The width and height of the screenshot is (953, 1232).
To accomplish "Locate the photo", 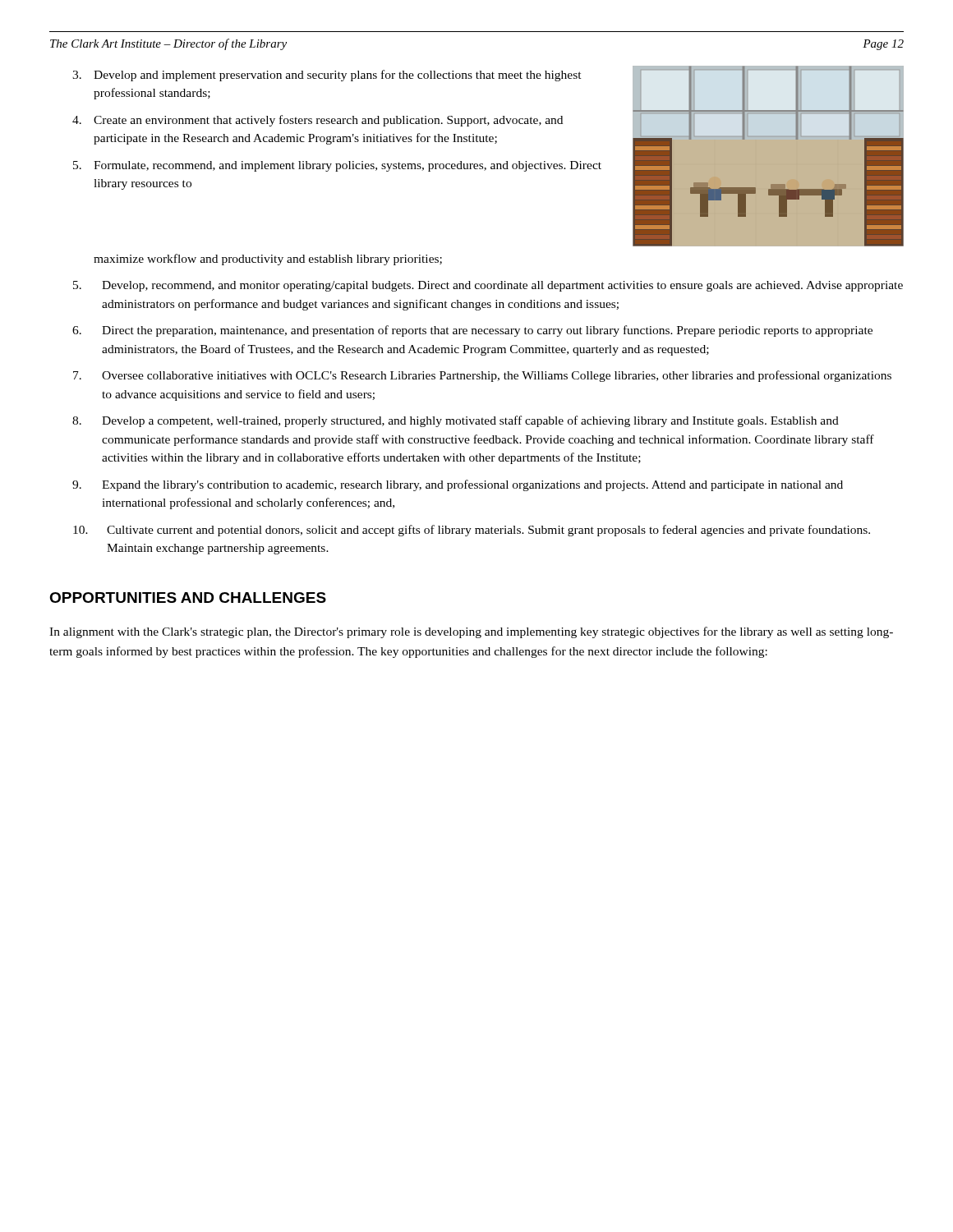I will click(768, 158).
